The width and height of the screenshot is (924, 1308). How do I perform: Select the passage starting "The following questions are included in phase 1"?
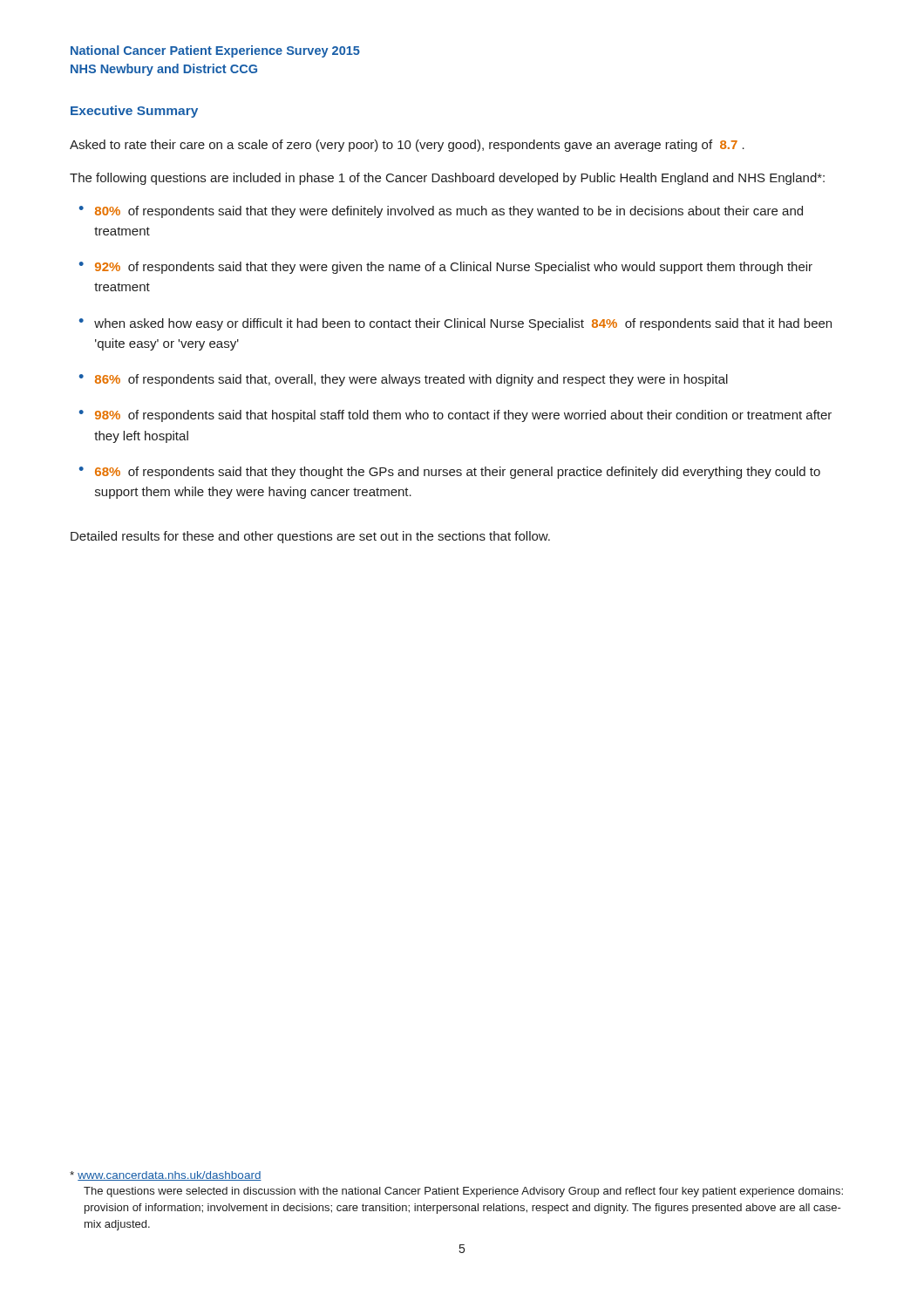pyautogui.click(x=462, y=178)
